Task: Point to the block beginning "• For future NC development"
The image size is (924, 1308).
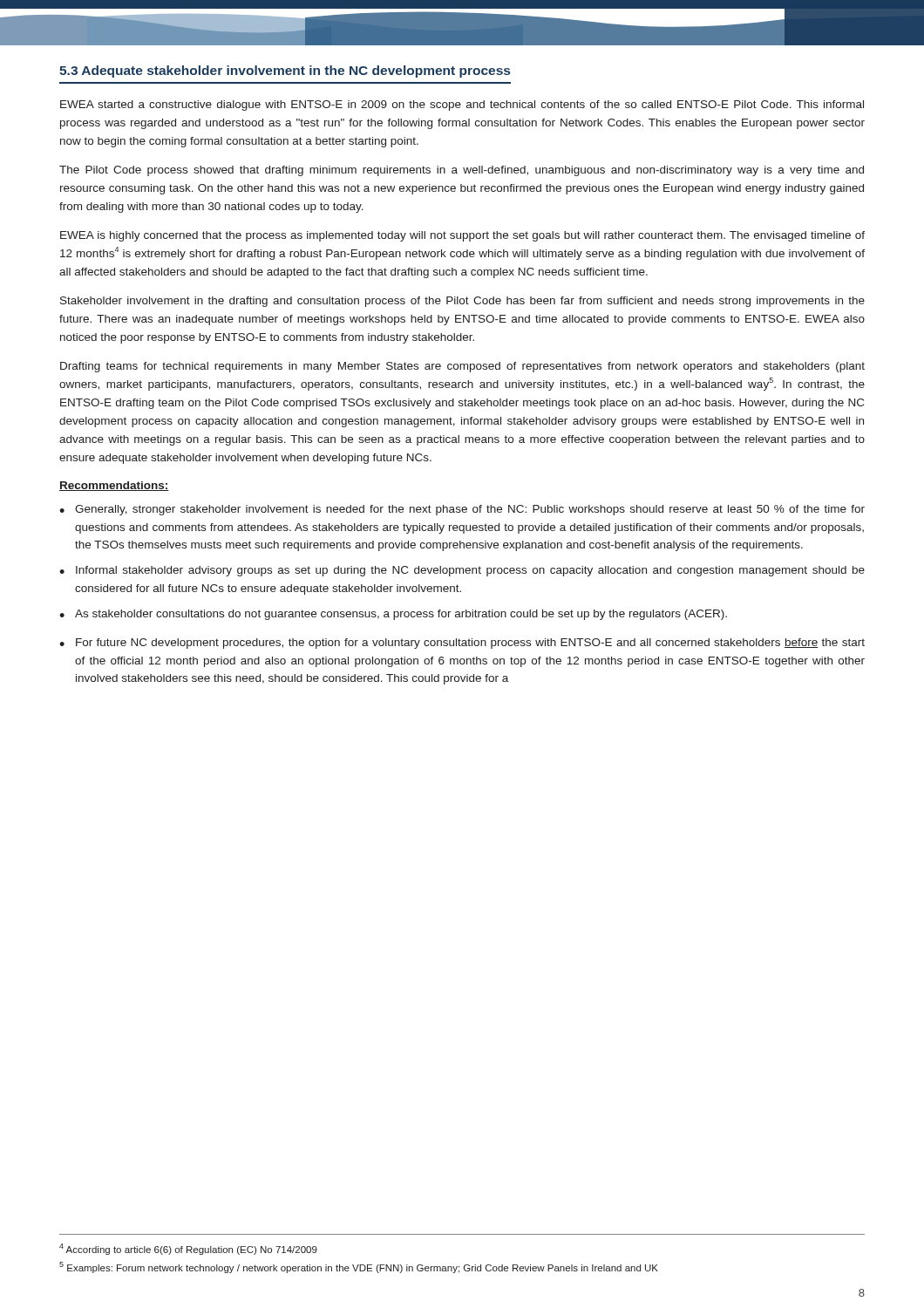Action: [462, 661]
